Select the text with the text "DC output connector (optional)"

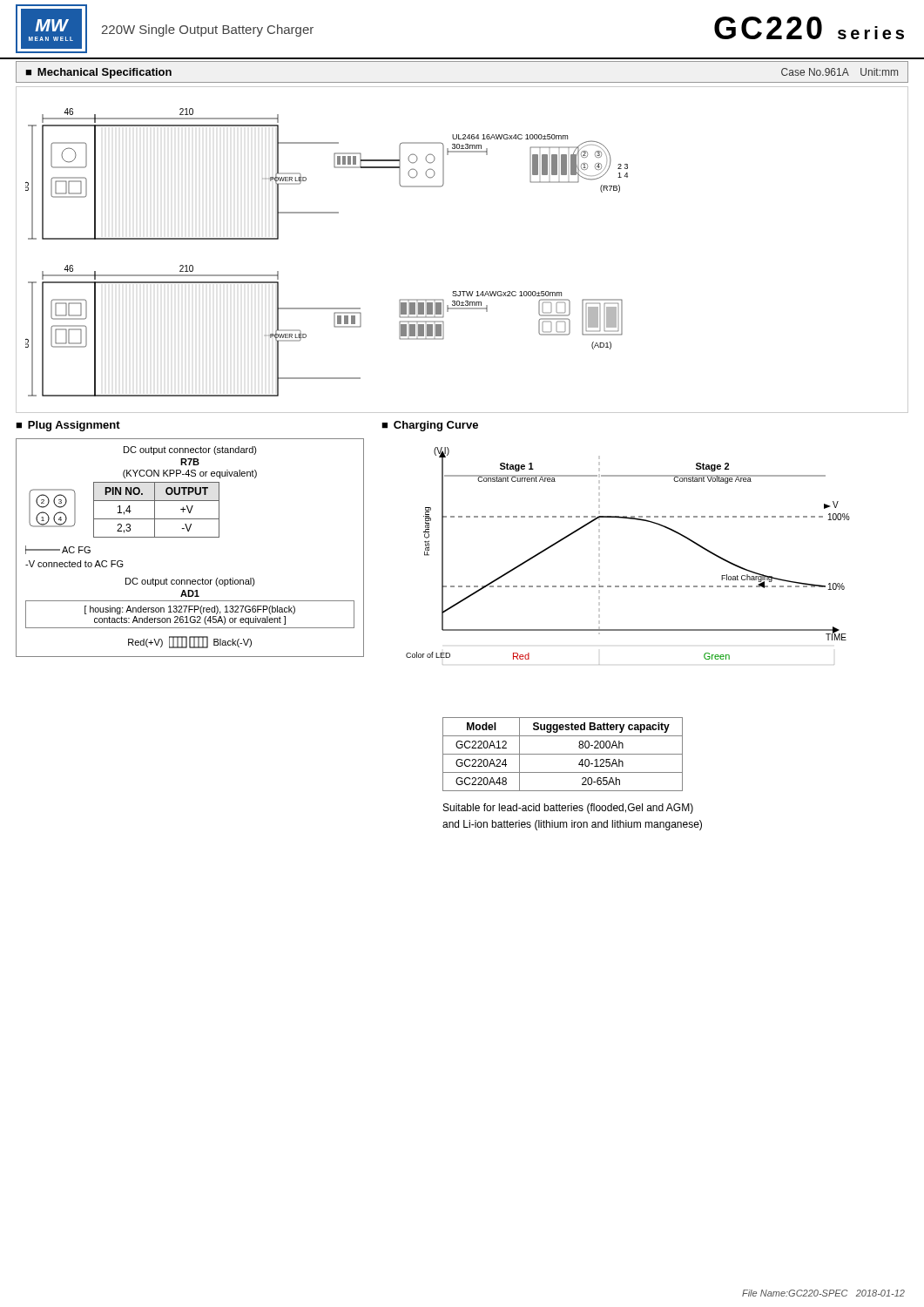click(x=190, y=581)
